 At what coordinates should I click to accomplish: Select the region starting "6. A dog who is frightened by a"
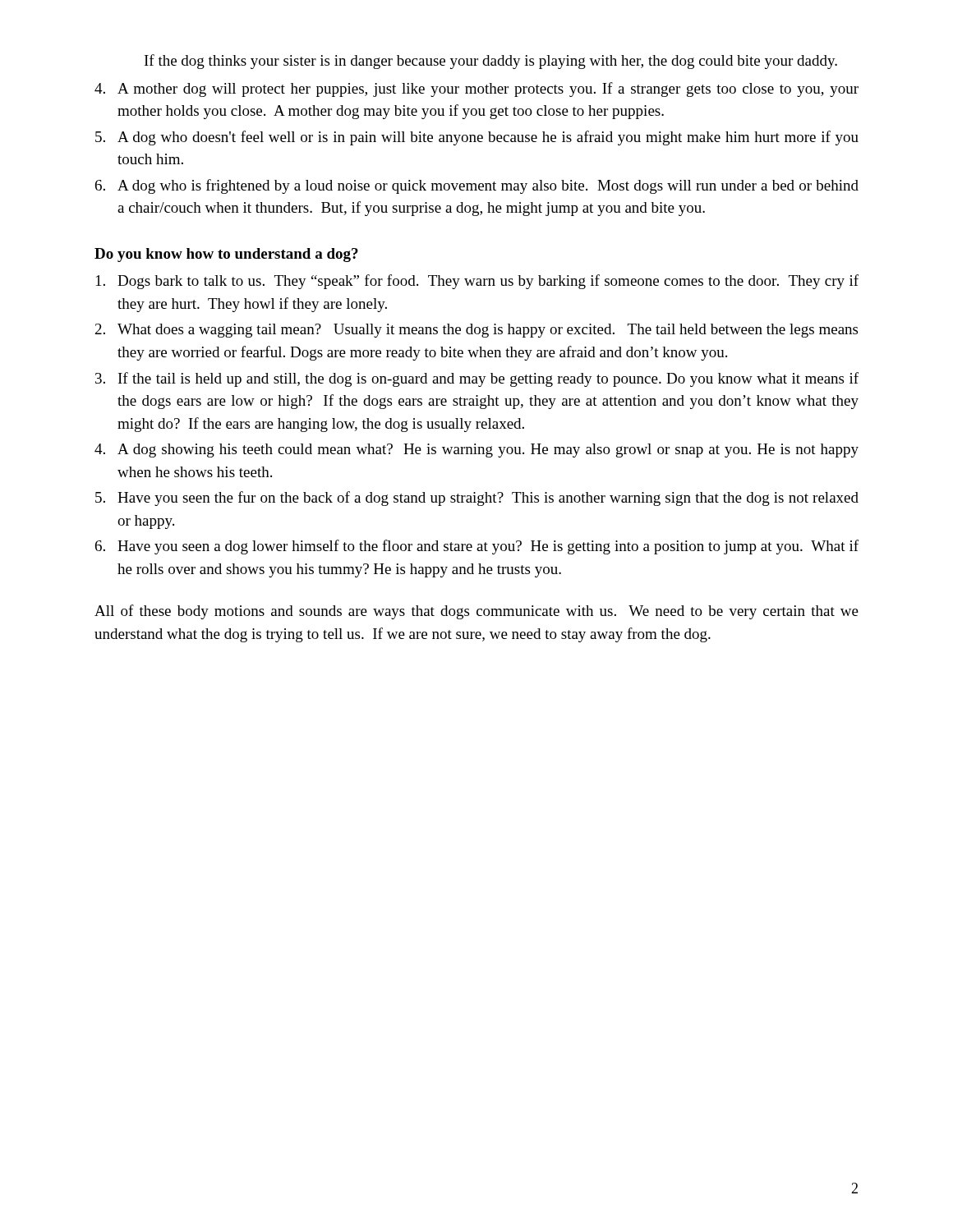point(476,197)
